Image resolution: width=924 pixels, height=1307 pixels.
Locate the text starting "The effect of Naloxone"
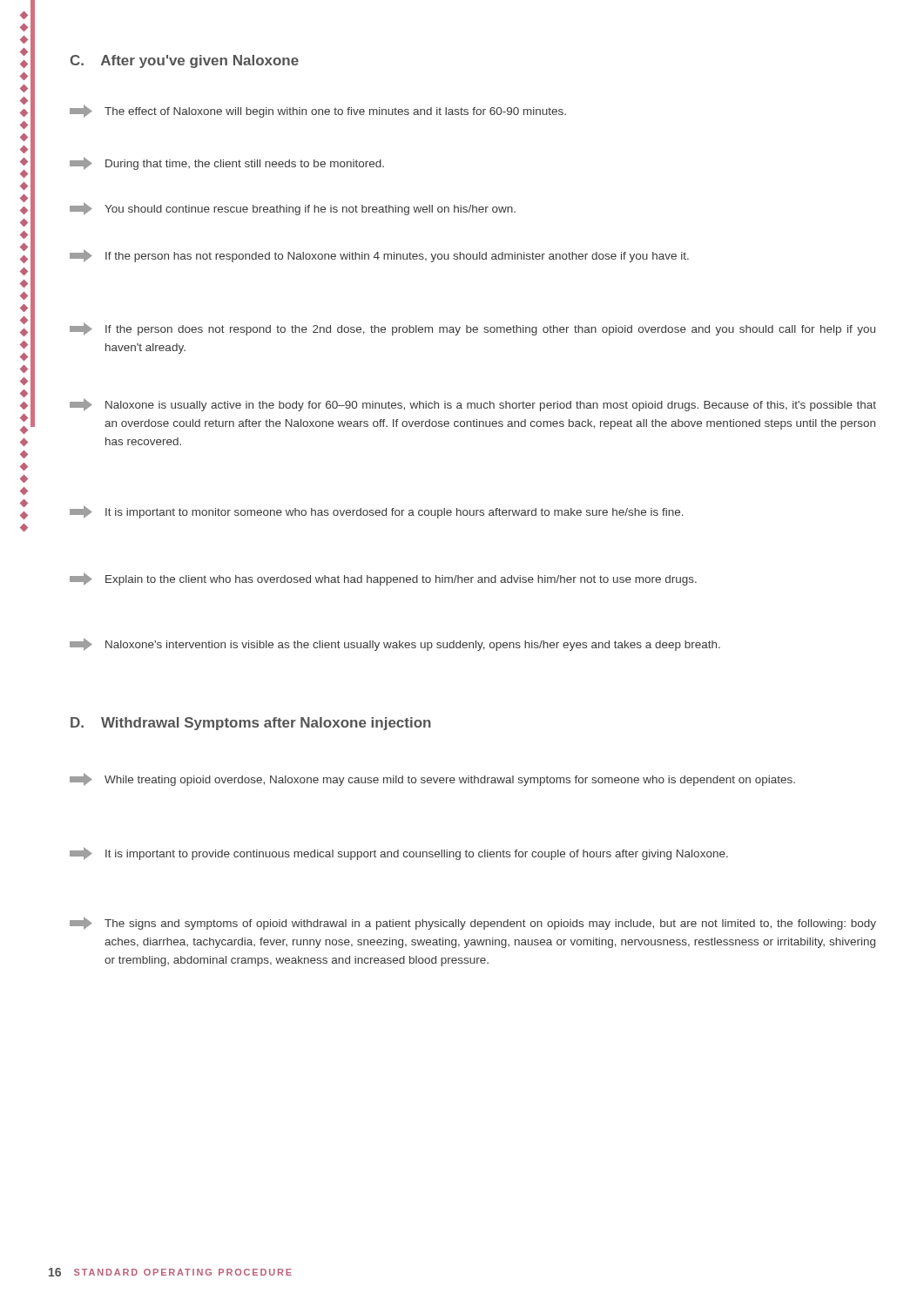click(473, 112)
